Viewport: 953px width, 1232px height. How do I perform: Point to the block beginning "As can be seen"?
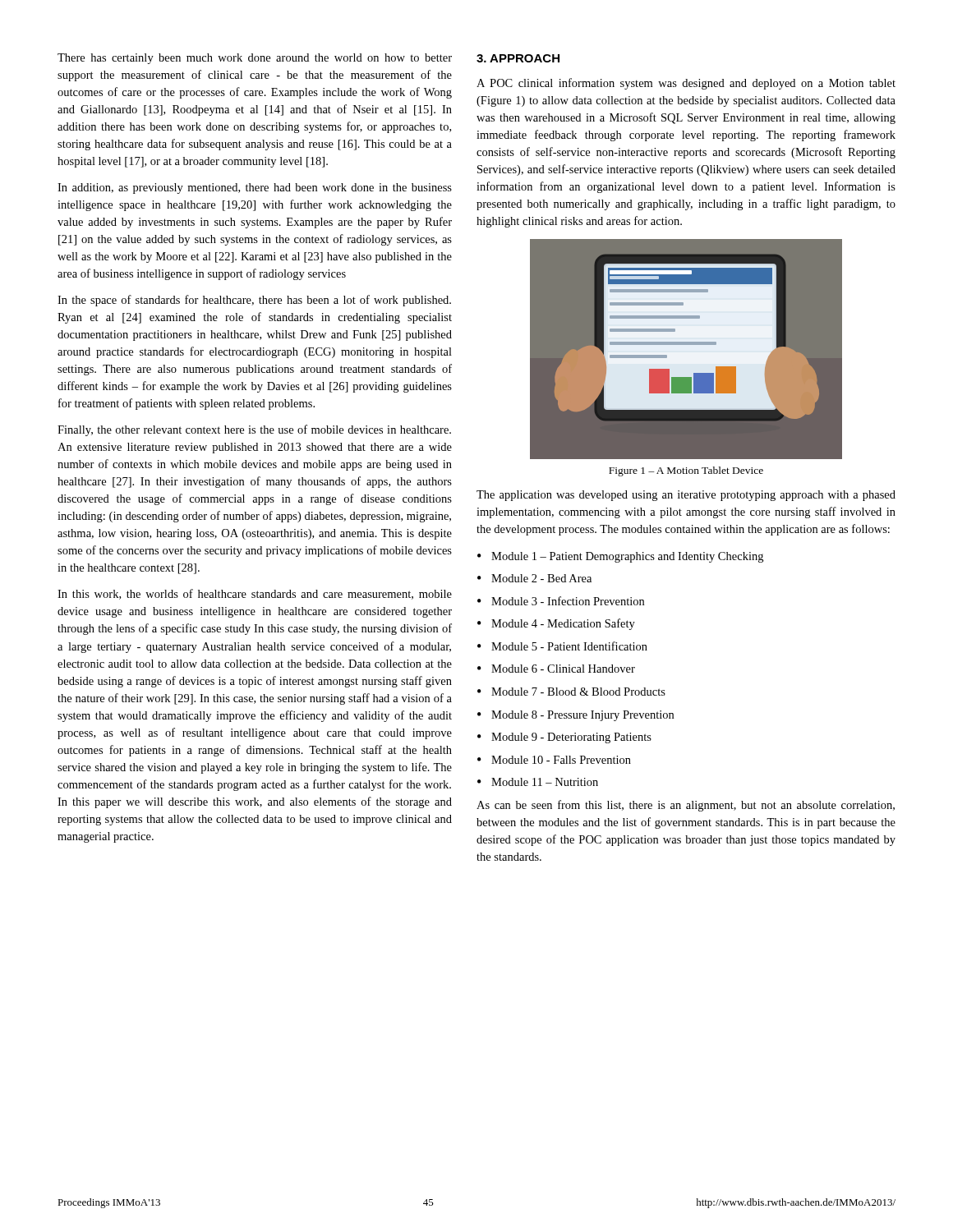coord(686,831)
